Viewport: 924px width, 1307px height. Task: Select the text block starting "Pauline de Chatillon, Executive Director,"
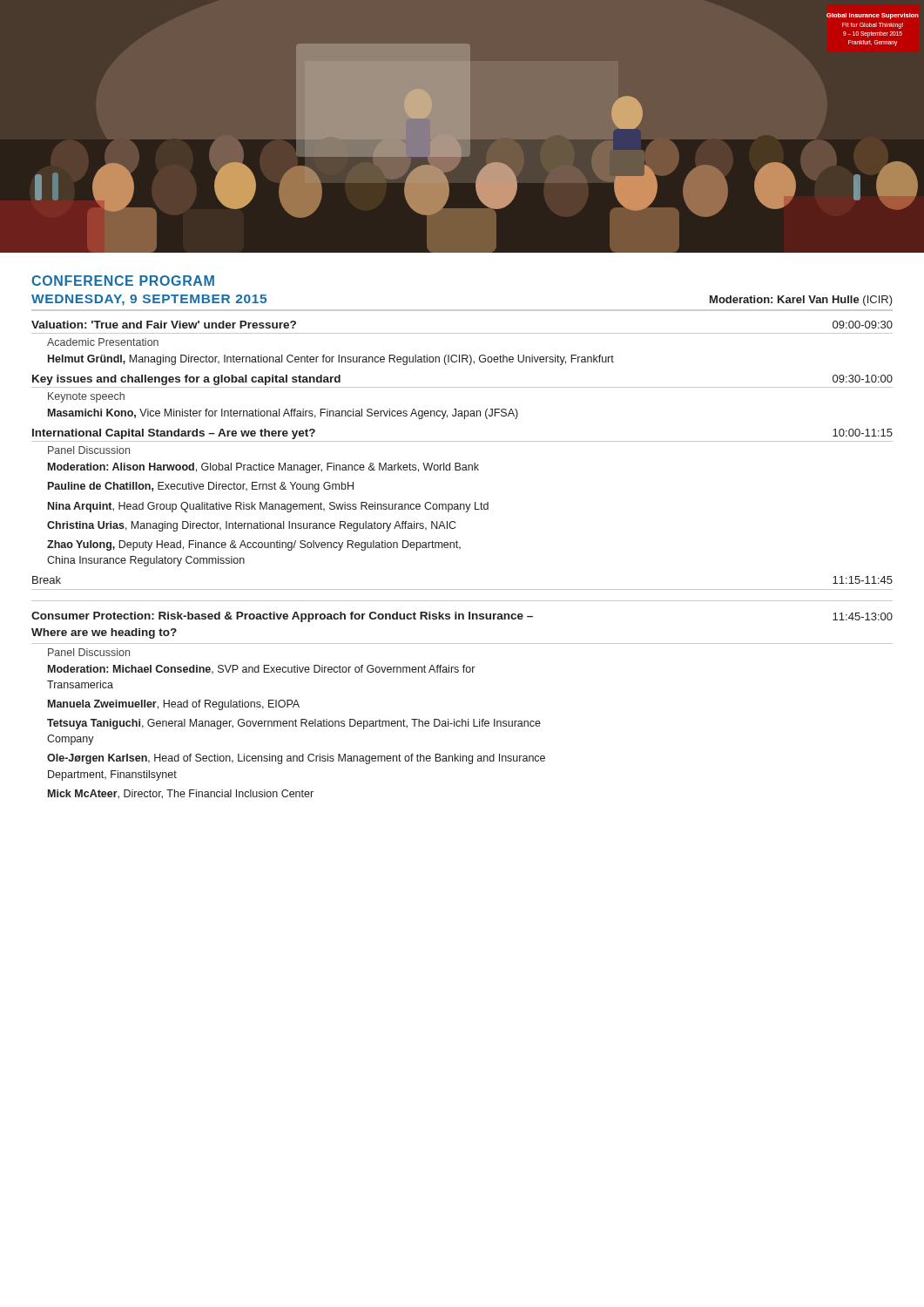pyautogui.click(x=201, y=487)
